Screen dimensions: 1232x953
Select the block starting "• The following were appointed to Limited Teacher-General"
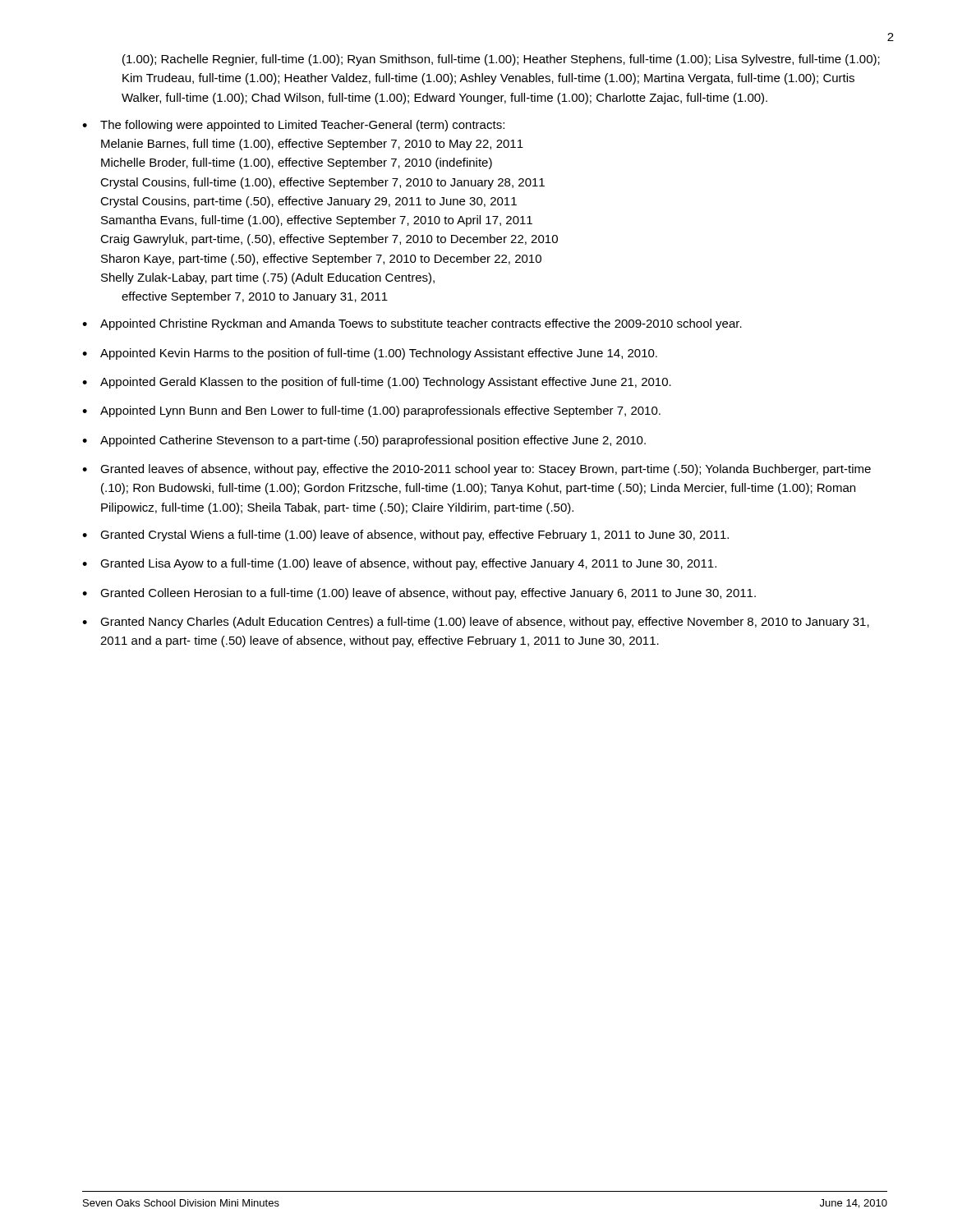485,210
